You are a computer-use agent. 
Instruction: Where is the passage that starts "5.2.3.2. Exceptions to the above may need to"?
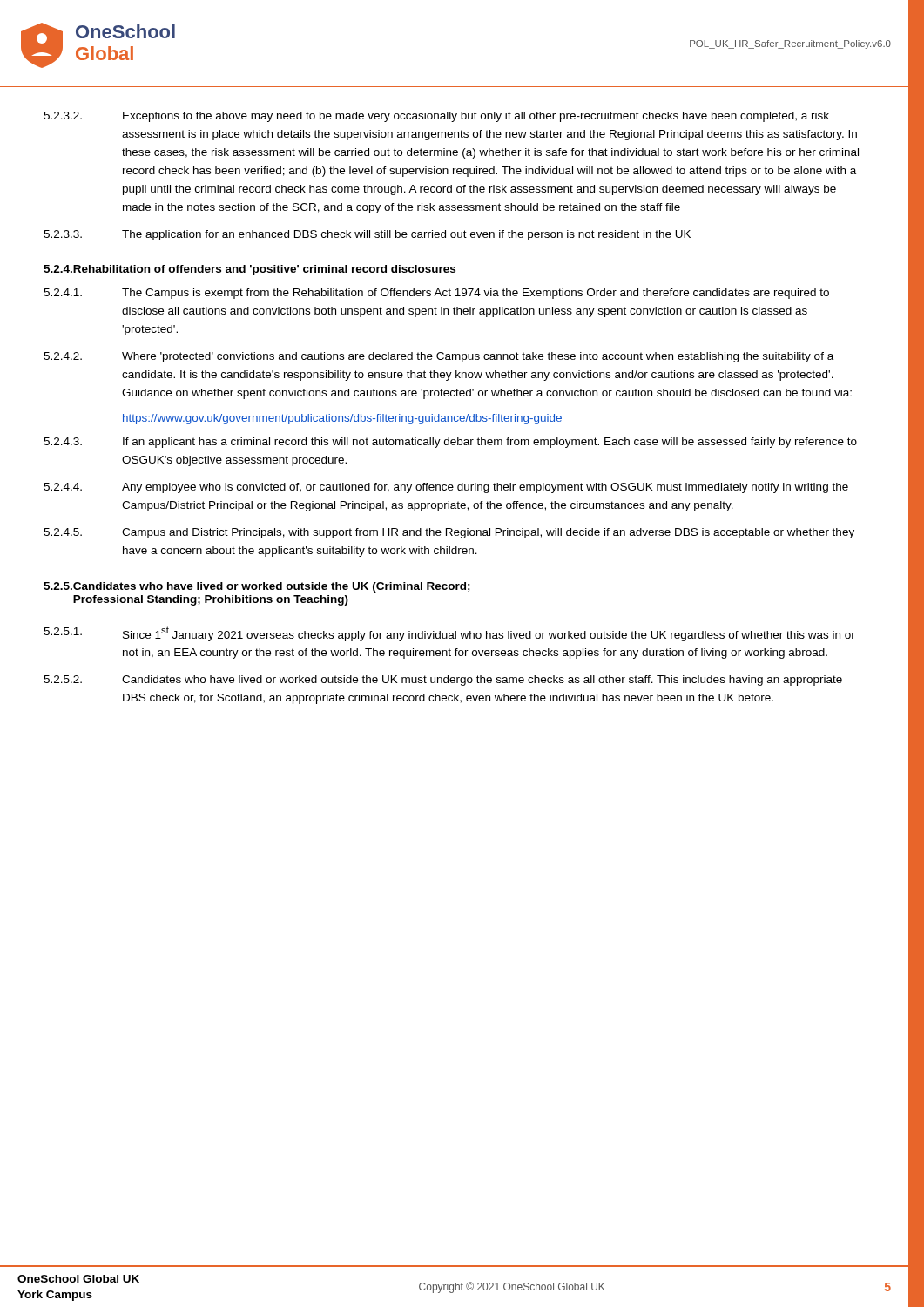(454, 162)
